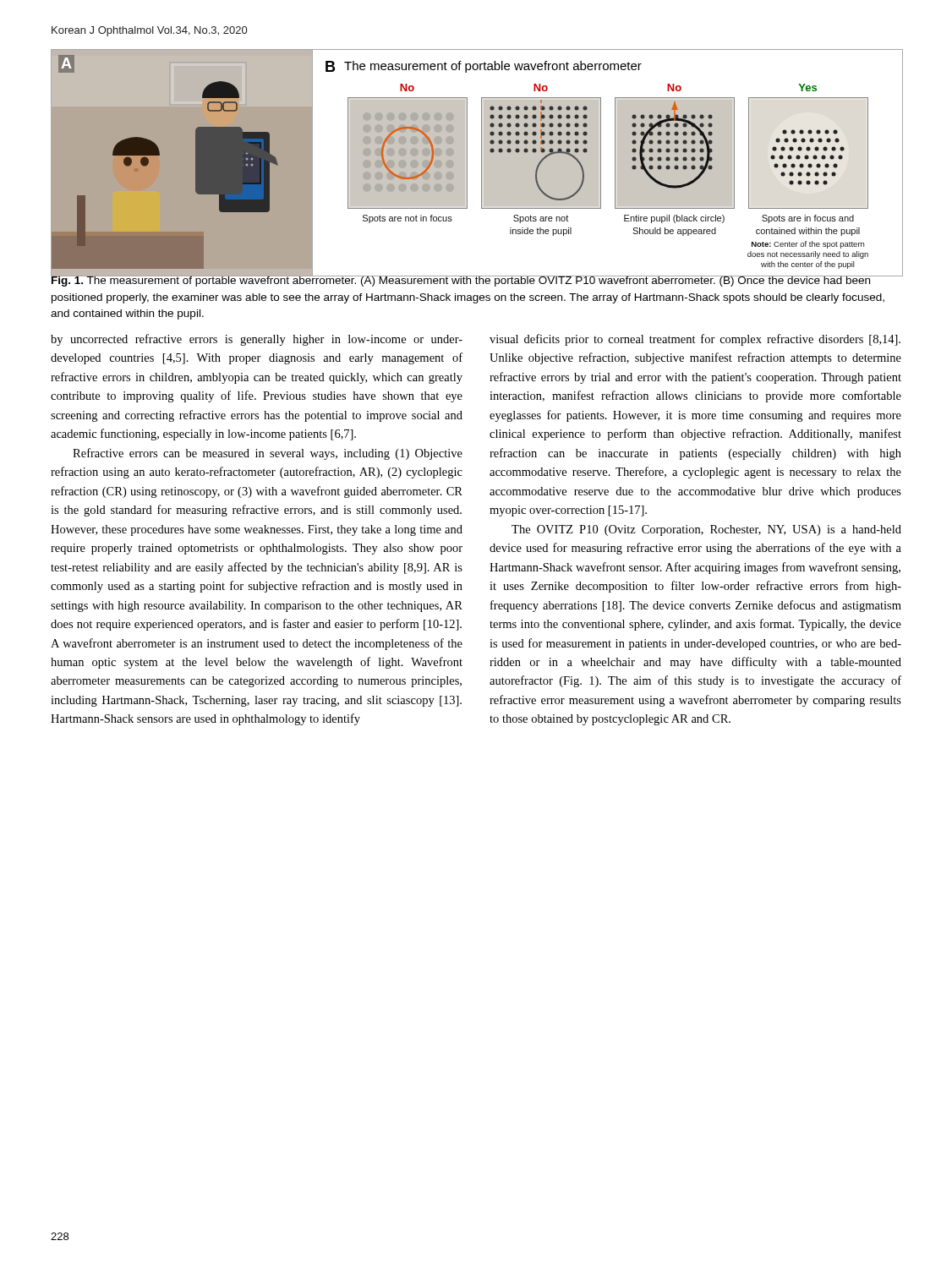Viewport: 952px width, 1268px height.
Task: Find the text block containing "visual deficits prior to corneal treatment for"
Action: tap(695, 529)
